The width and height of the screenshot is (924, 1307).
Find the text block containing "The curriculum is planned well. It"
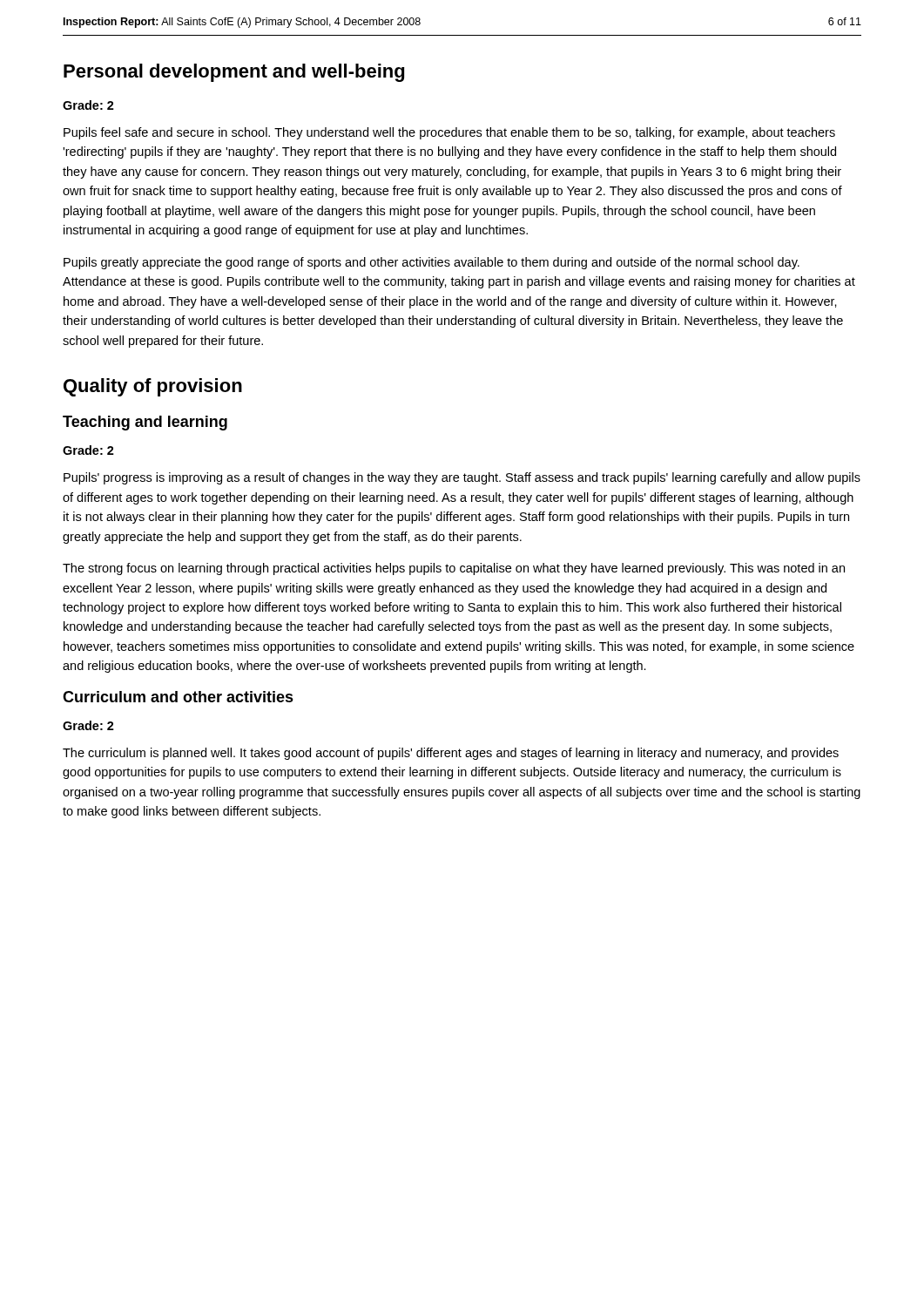click(462, 782)
